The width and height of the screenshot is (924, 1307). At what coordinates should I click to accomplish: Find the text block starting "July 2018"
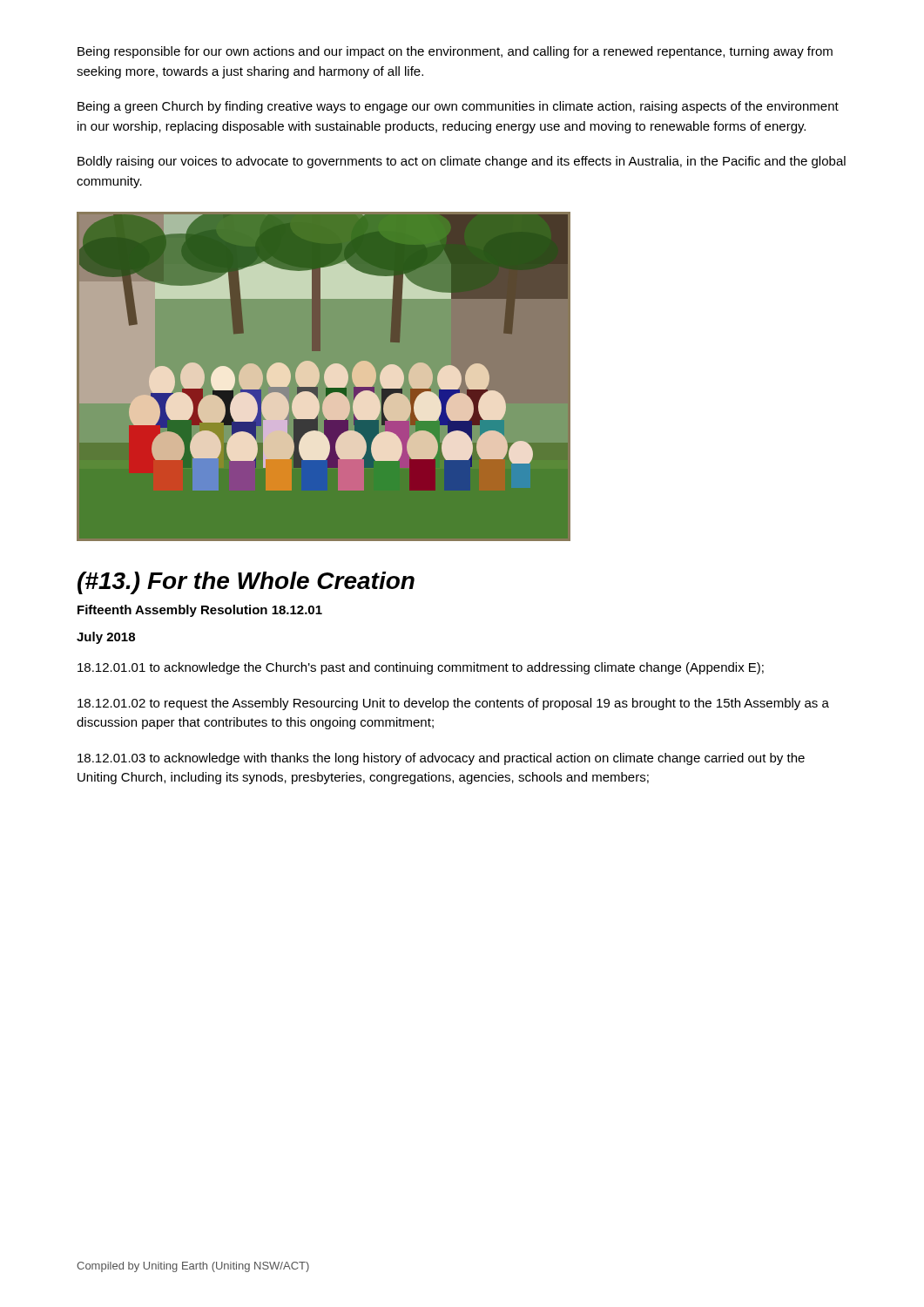(x=106, y=637)
